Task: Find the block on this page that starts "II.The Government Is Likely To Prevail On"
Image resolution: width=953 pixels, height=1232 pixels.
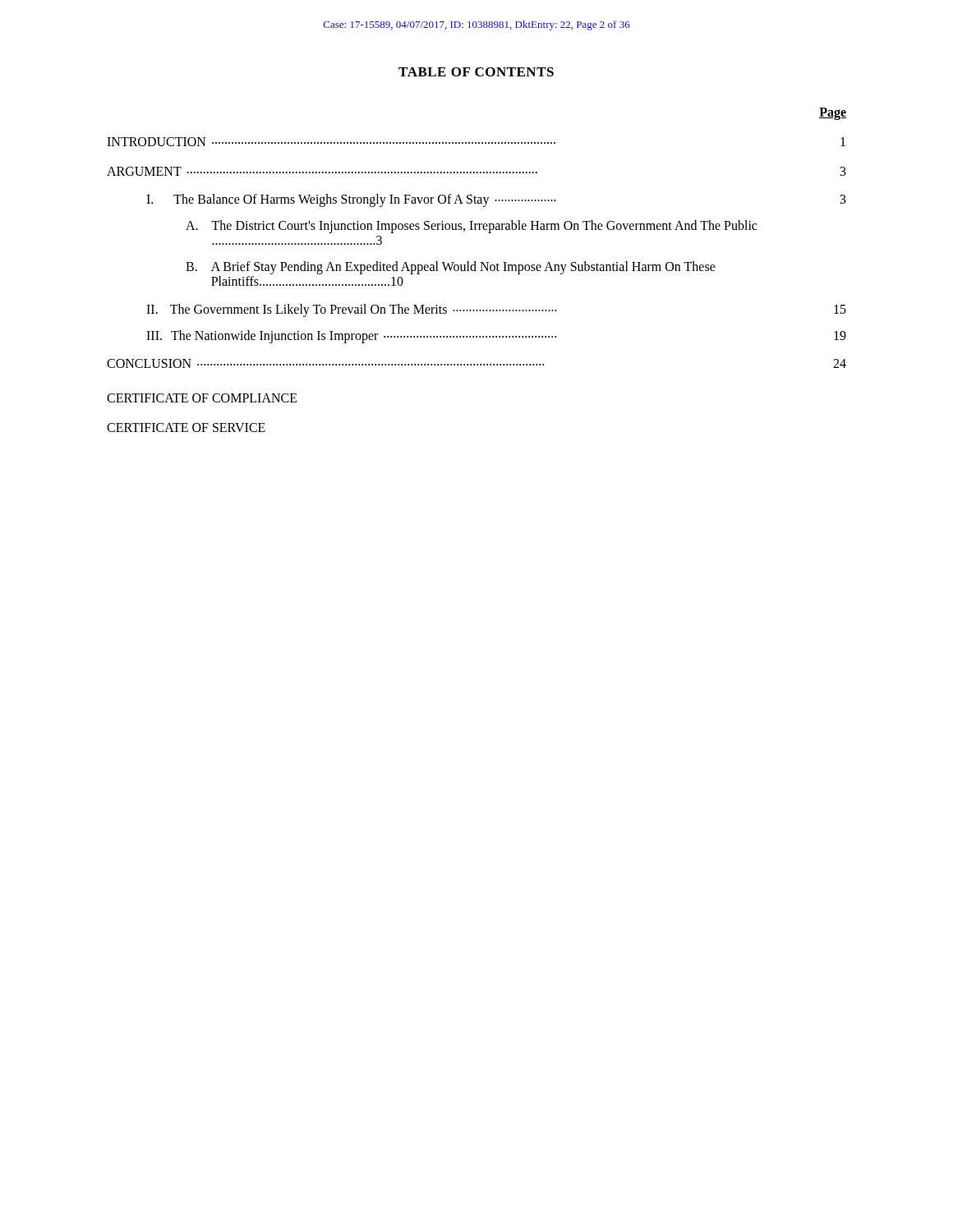Action: tap(496, 310)
